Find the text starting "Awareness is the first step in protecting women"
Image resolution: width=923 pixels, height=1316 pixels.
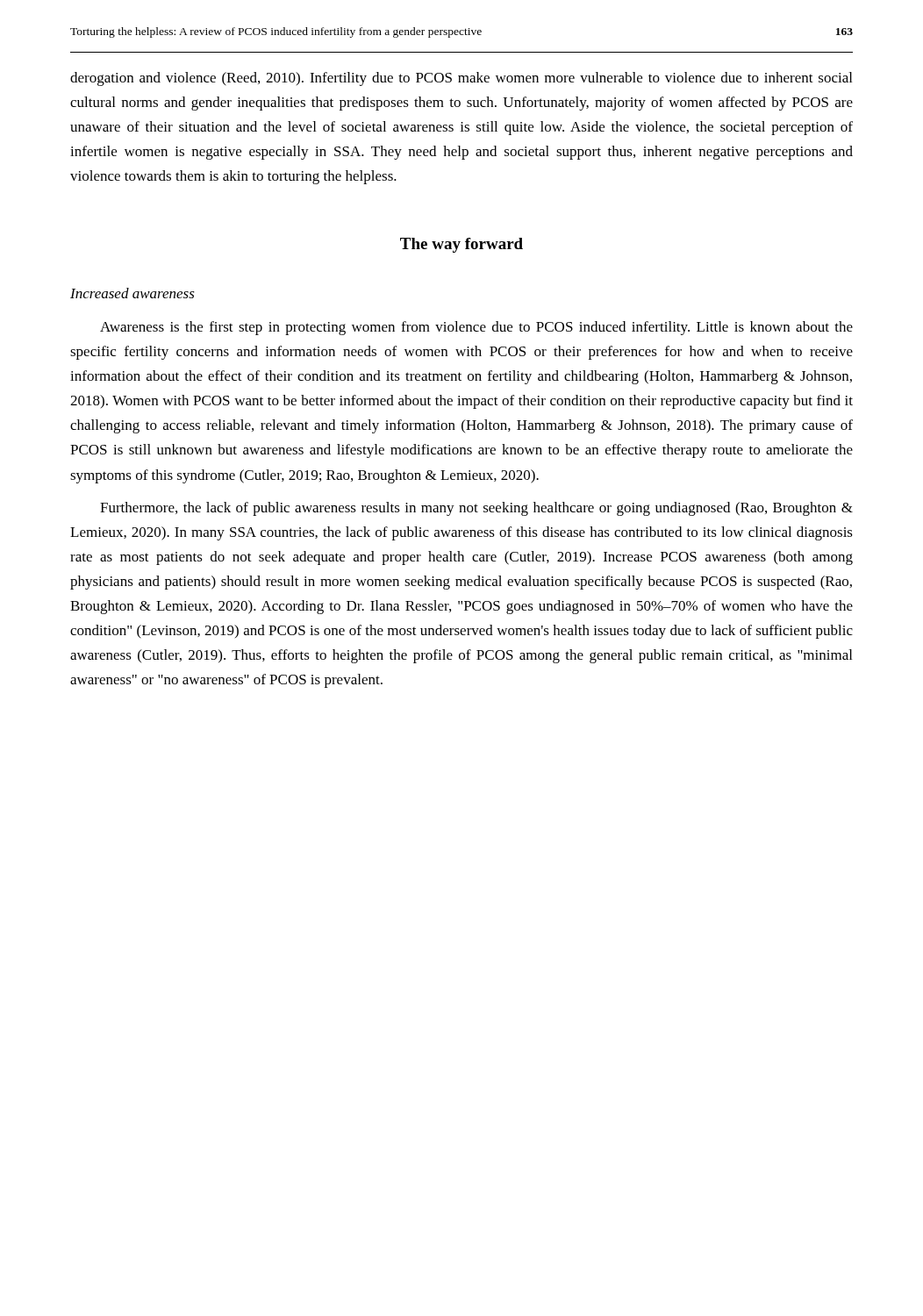(462, 504)
